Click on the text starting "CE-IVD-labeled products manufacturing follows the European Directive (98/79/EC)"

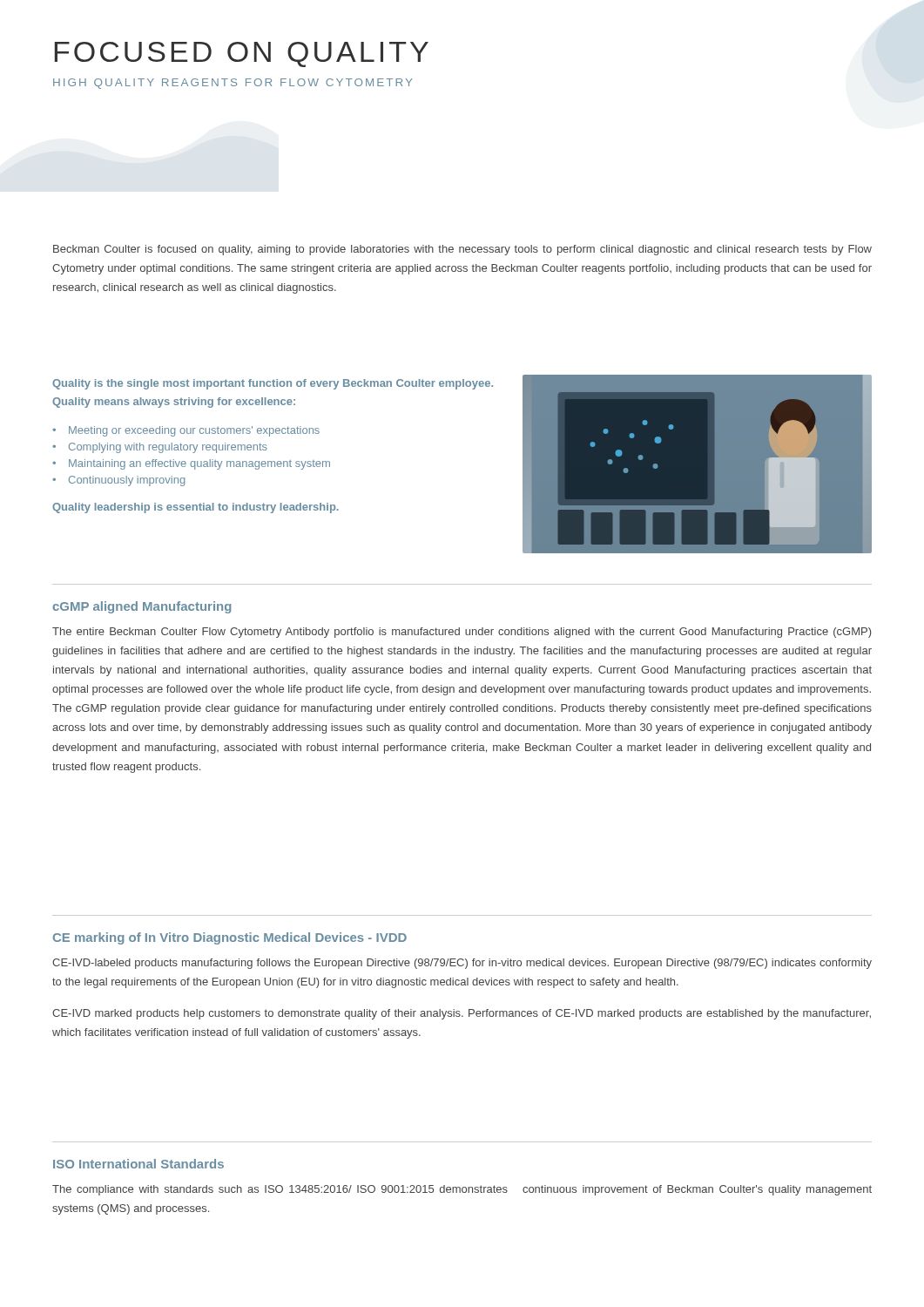point(462,972)
